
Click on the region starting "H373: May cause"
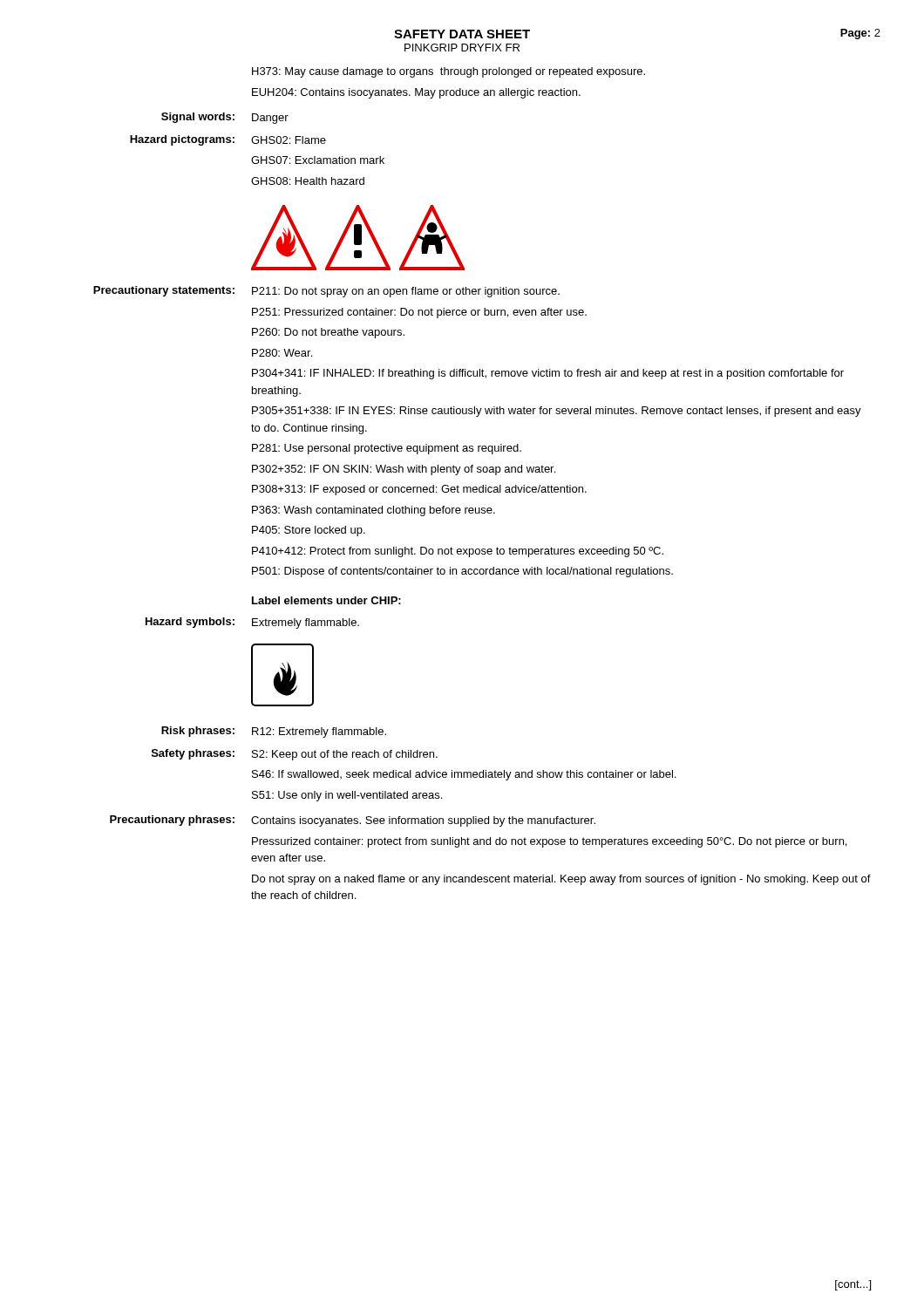561,82
